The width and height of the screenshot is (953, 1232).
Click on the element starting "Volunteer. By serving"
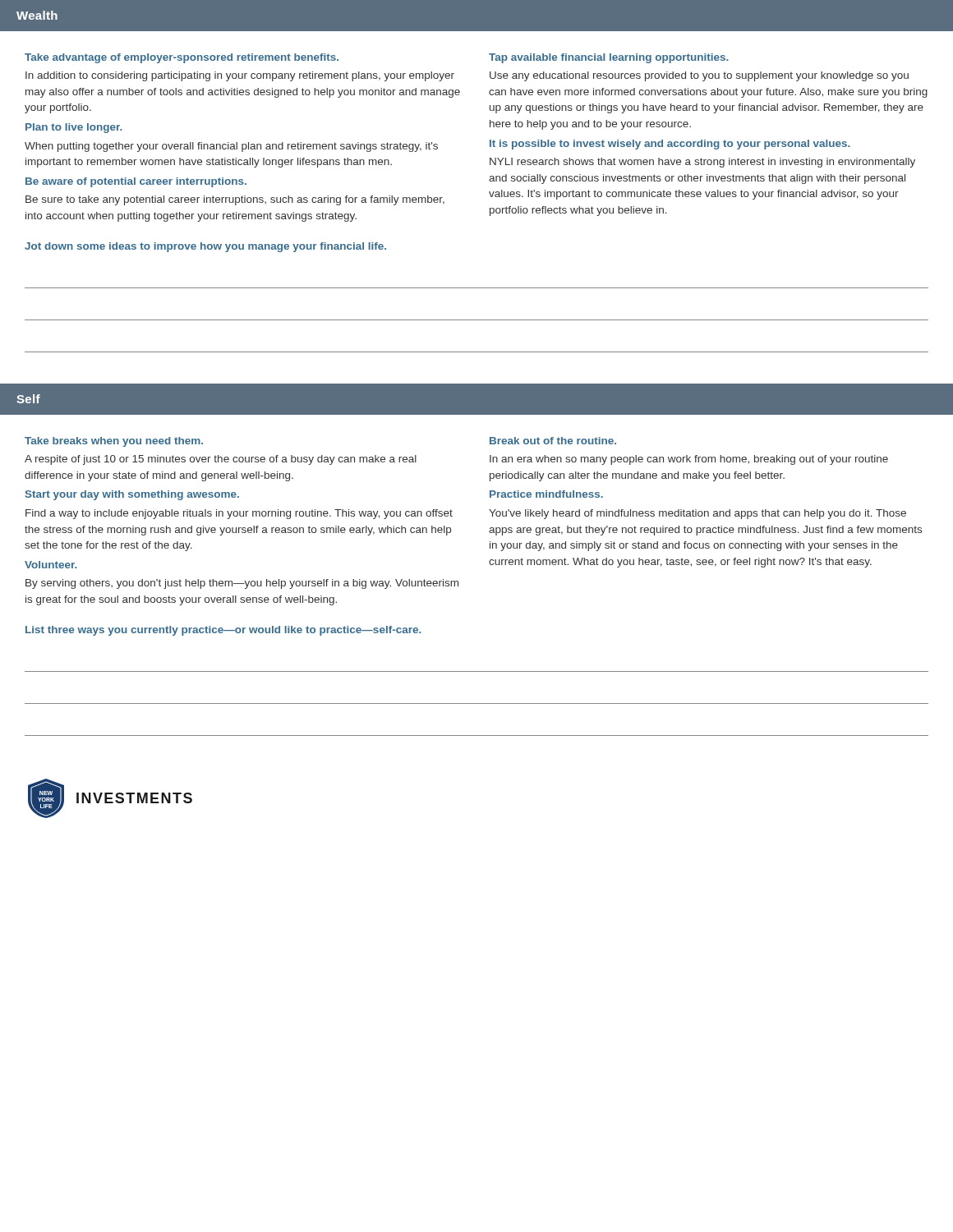244,582
